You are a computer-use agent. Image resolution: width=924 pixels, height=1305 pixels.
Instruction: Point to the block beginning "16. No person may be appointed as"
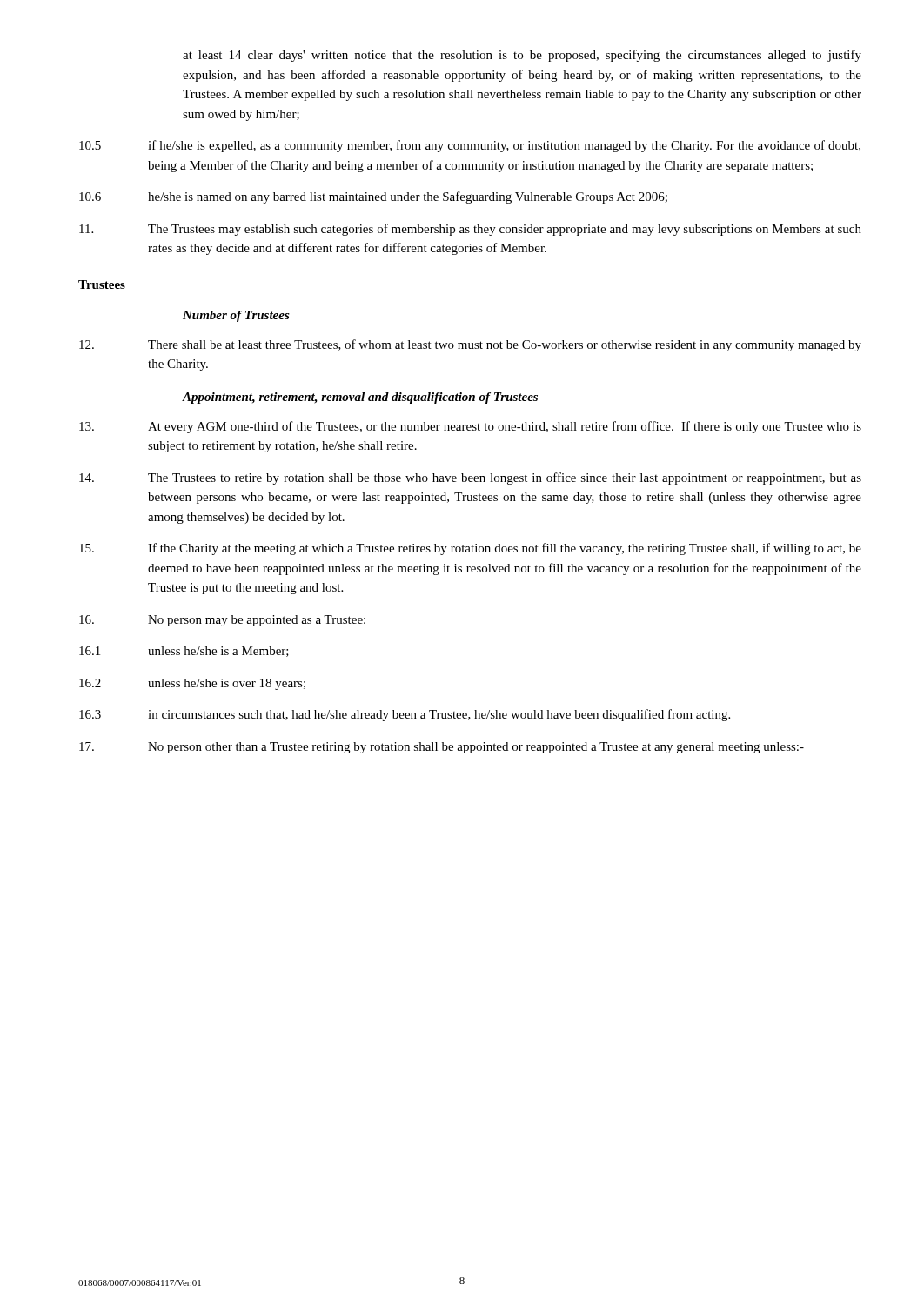[x=222, y=621]
